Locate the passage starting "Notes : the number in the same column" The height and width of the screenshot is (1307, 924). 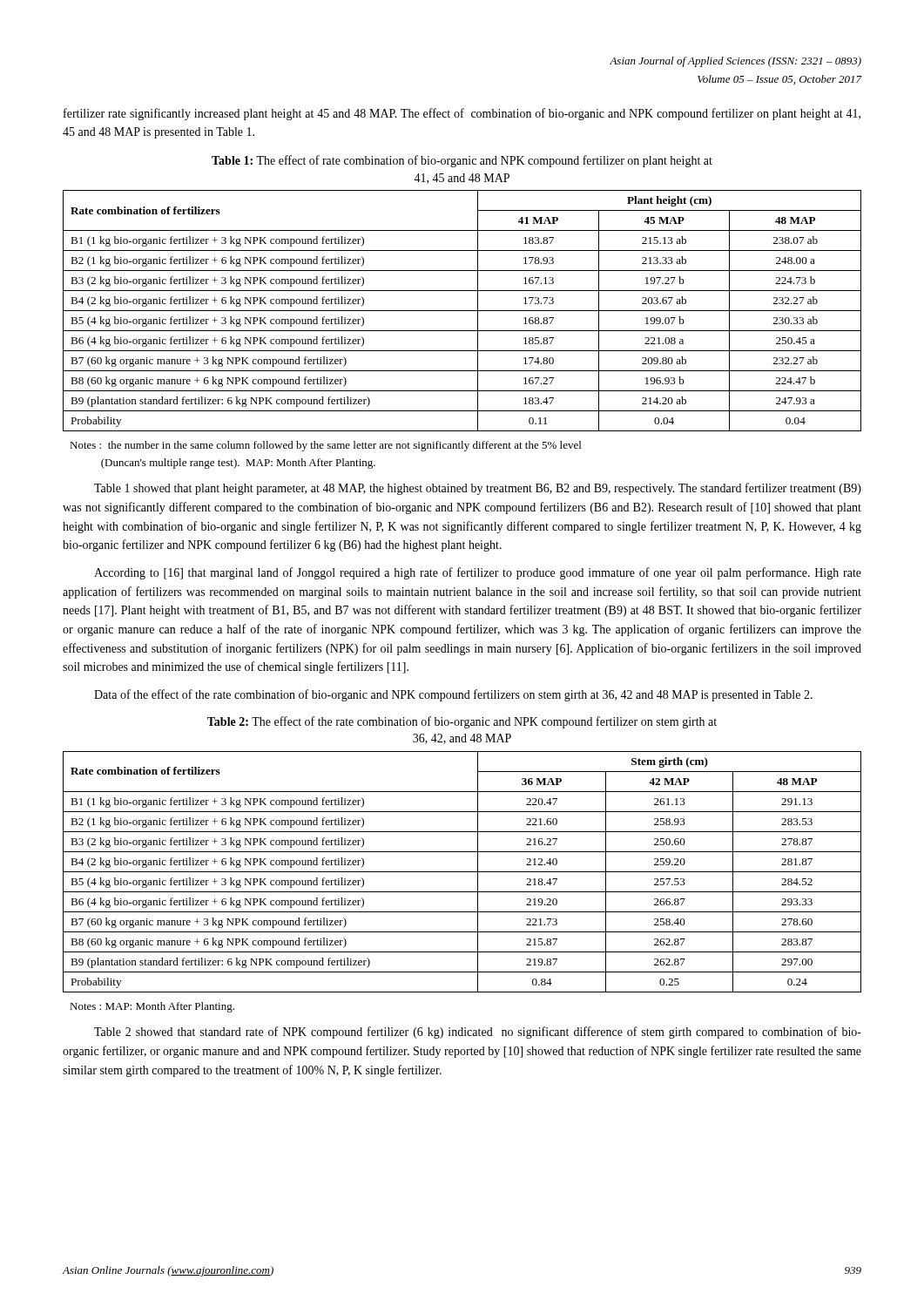tap(326, 453)
